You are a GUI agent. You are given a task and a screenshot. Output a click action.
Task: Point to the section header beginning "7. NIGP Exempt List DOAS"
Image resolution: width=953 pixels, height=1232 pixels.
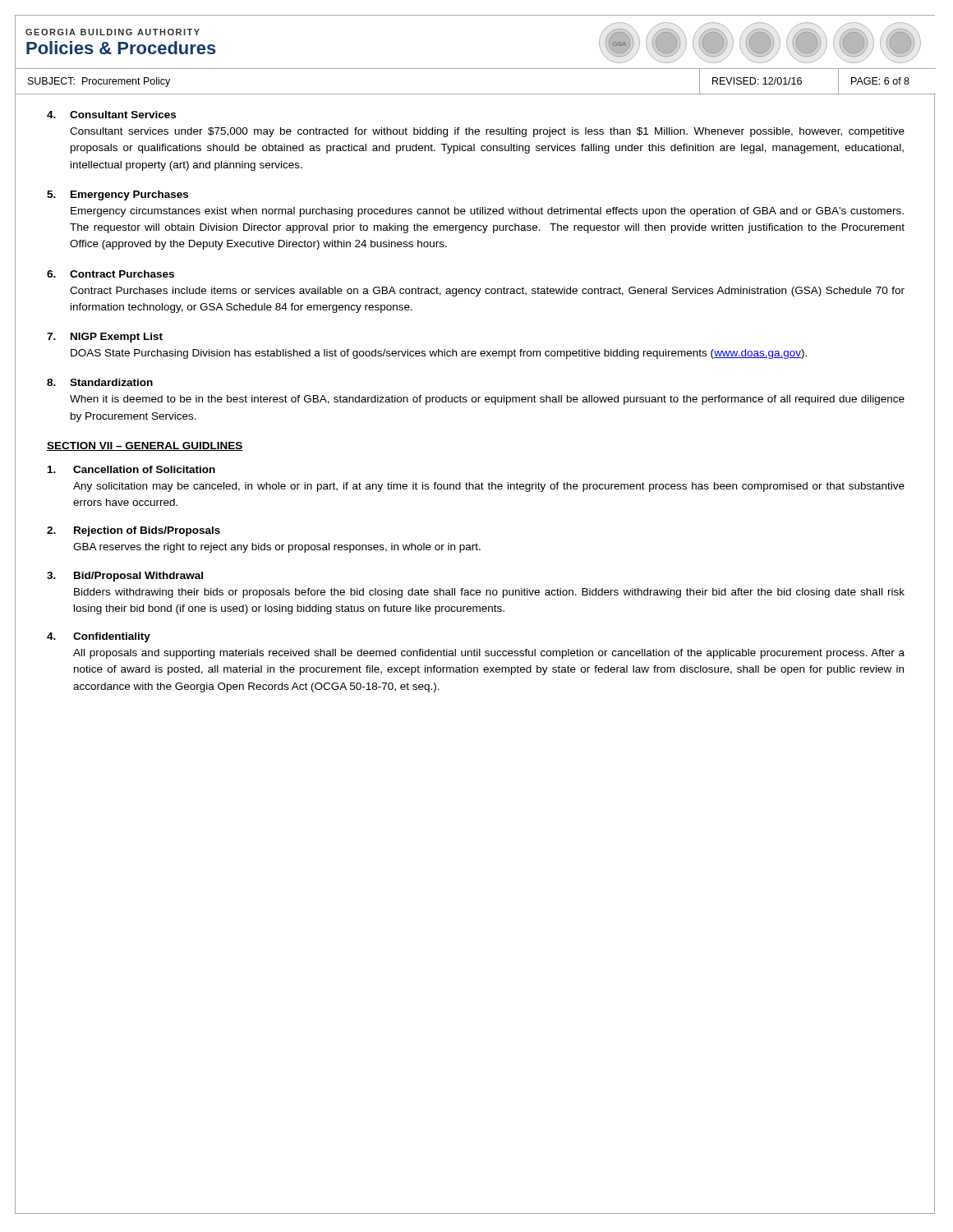tap(476, 346)
